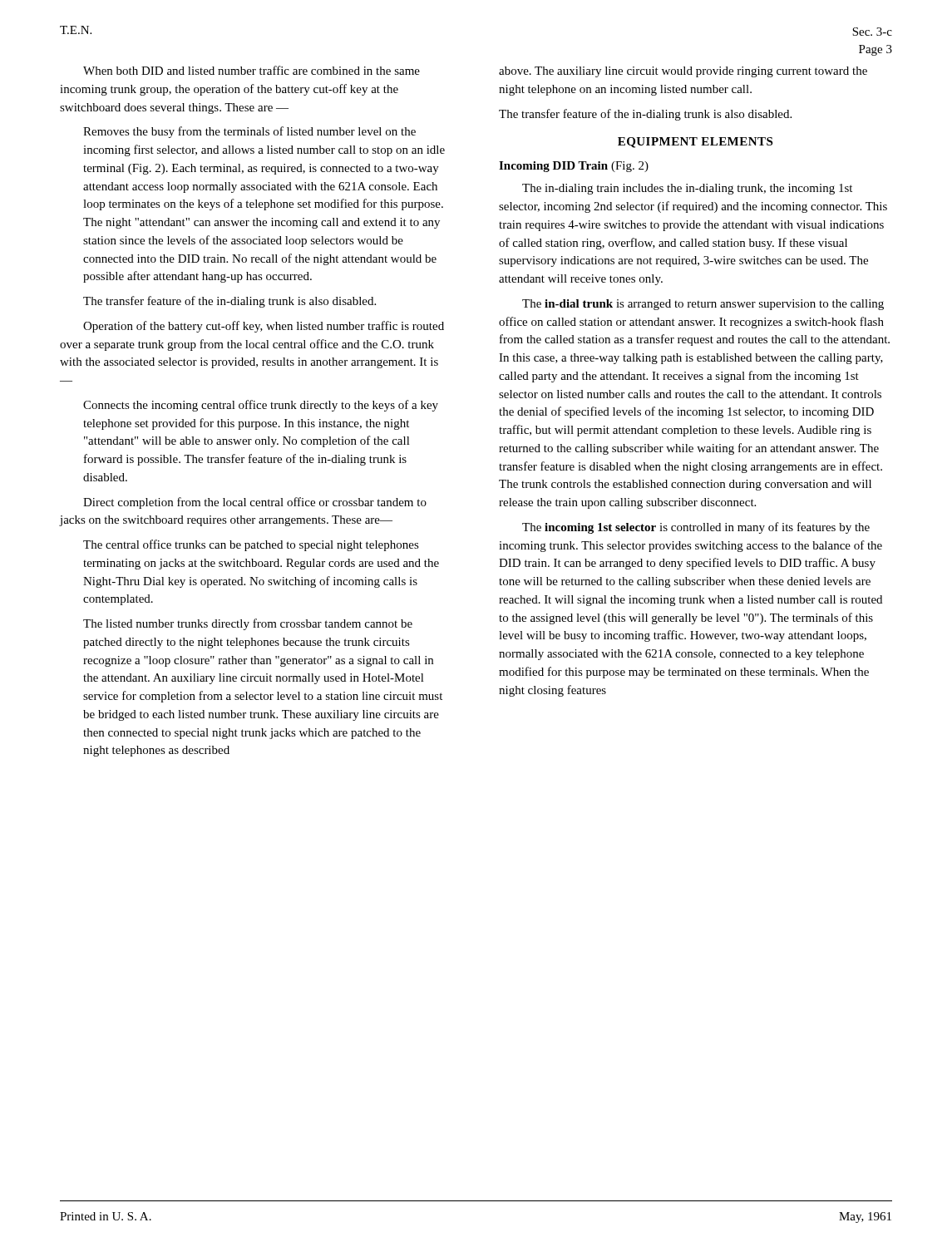
Task: Select the text block with the text "The incoming 1st selector is controlled in many"
Action: (x=695, y=609)
